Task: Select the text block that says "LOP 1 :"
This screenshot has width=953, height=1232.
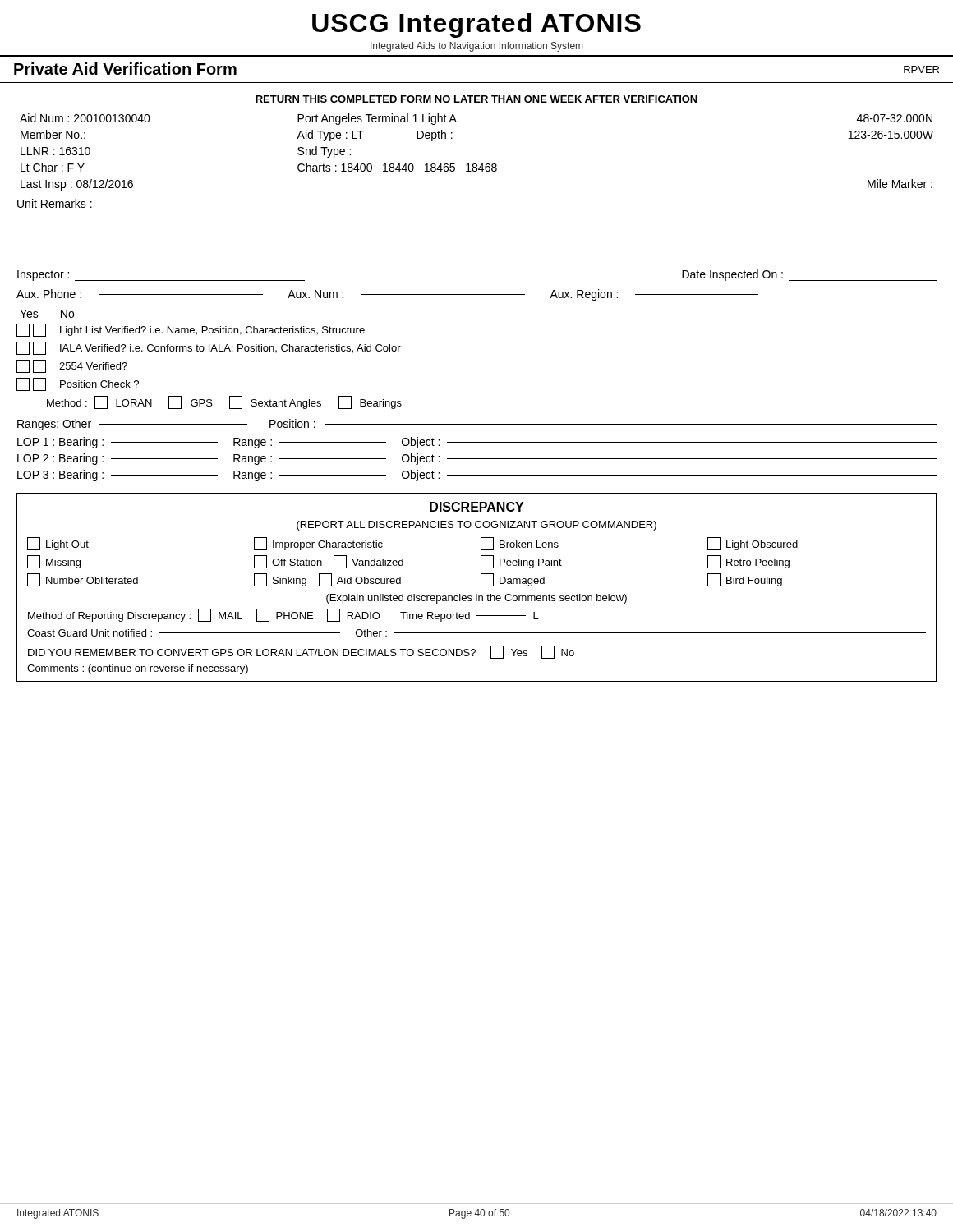Action: tap(476, 442)
